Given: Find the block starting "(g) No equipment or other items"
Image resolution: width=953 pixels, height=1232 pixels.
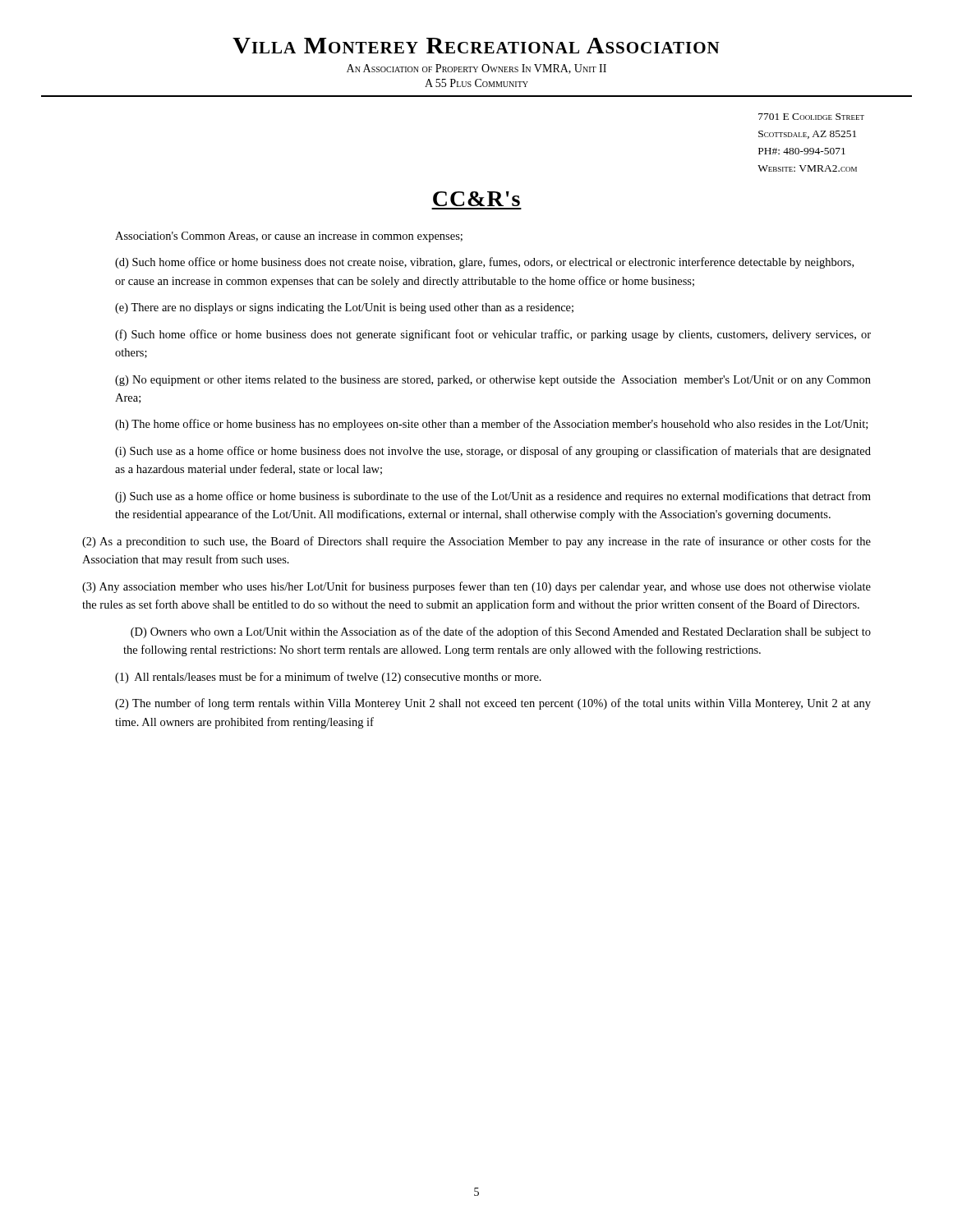Looking at the screenshot, I should [x=493, y=388].
